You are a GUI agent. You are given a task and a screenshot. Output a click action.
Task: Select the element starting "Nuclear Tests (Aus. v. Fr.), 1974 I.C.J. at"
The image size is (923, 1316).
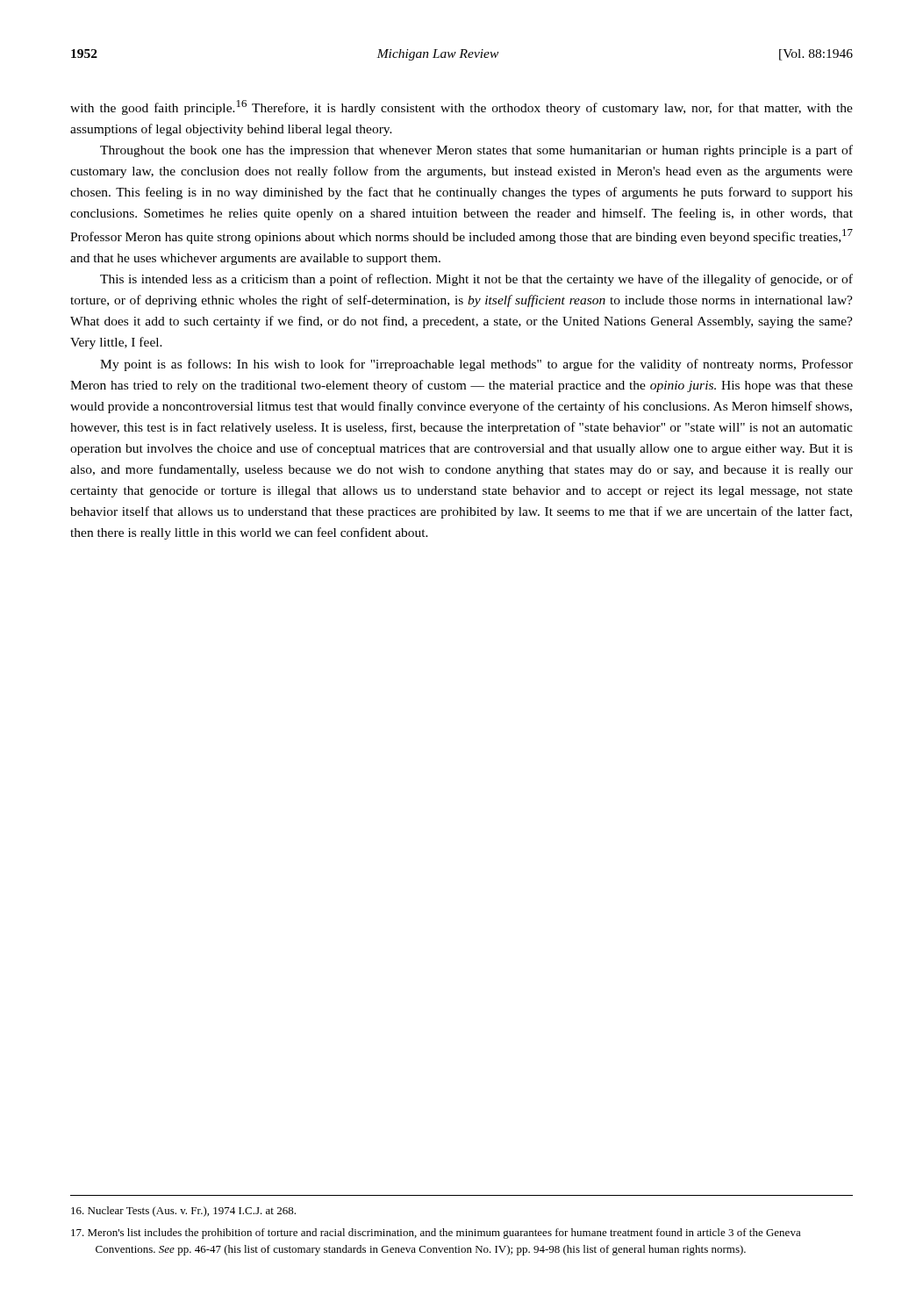point(462,1231)
